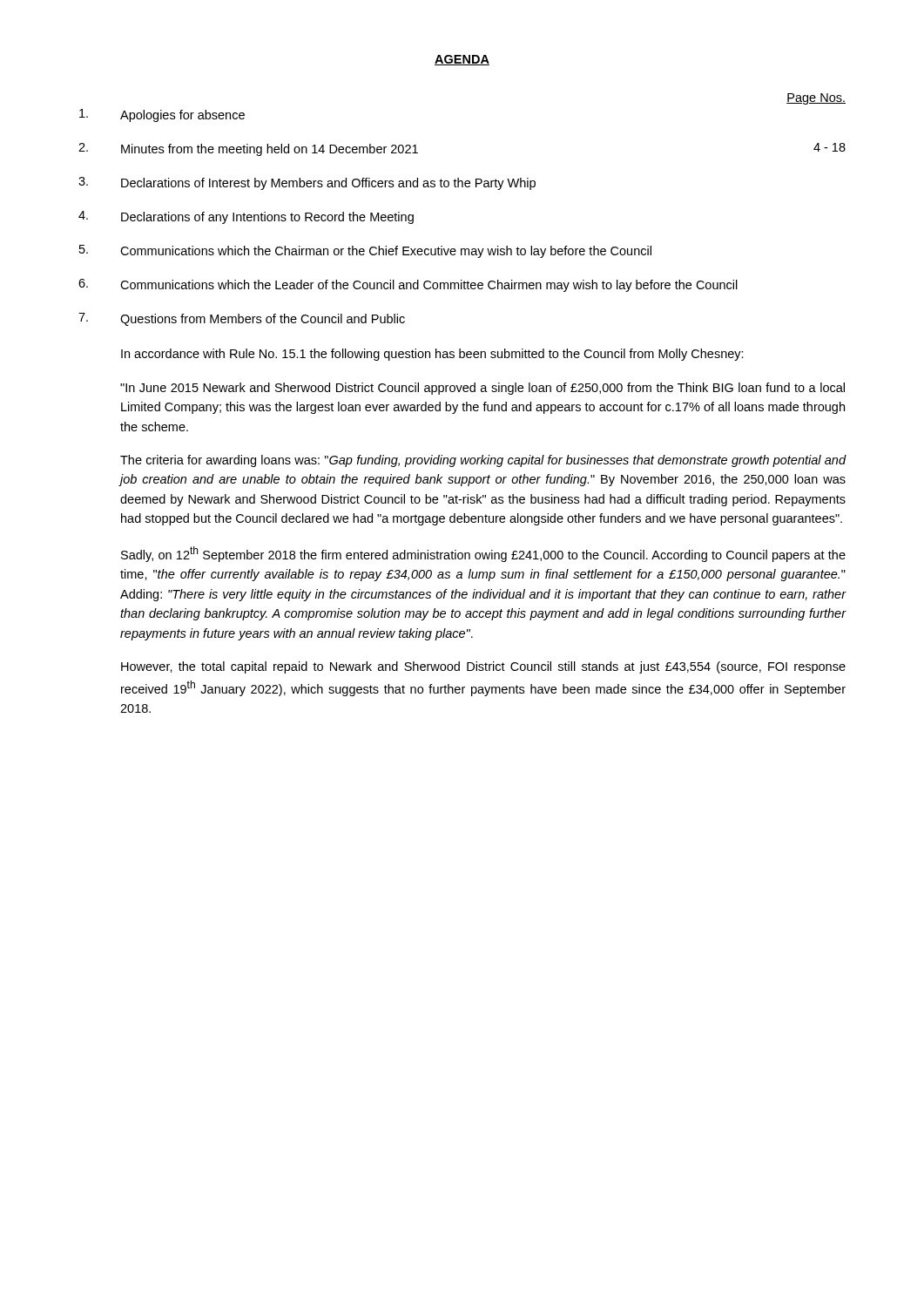Navigate to the element starting "5. Communications which the Chairman or"
This screenshot has height=1307, width=924.
point(432,251)
